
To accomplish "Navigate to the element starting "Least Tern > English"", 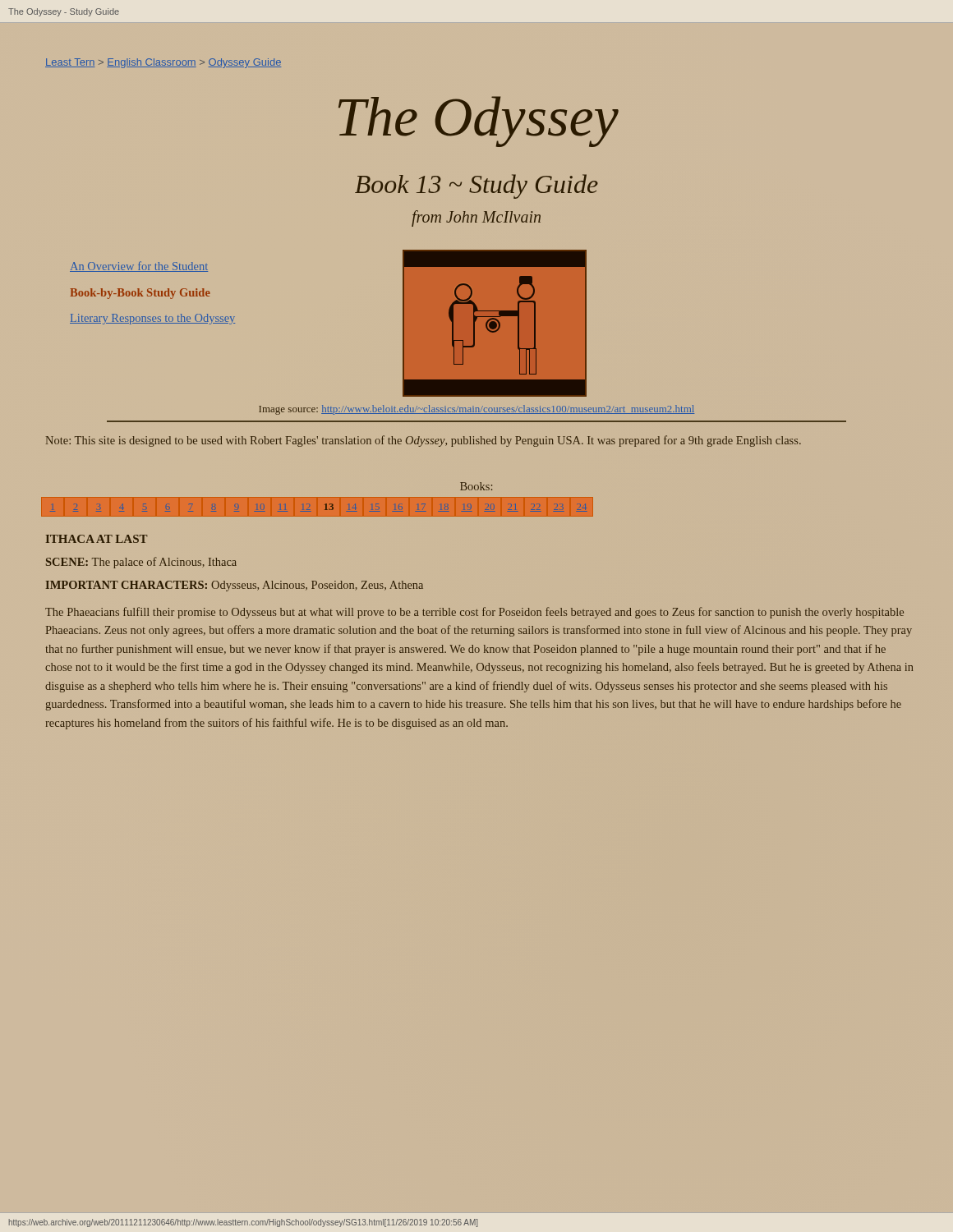I will click(163, 62).
